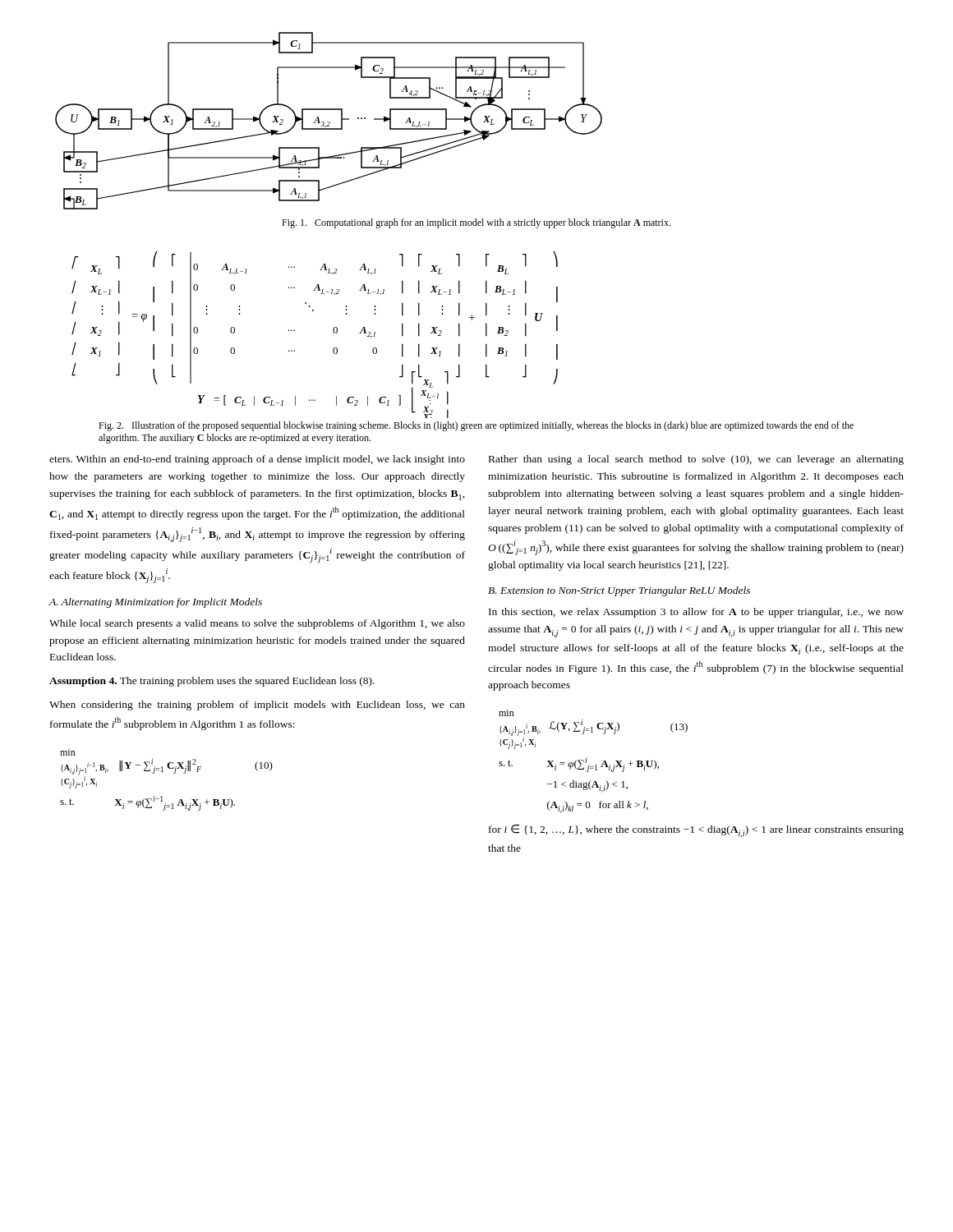Locate the text block that reads "eters. Within an"
Screen dimensions: 1232x953
coord(257,518)
